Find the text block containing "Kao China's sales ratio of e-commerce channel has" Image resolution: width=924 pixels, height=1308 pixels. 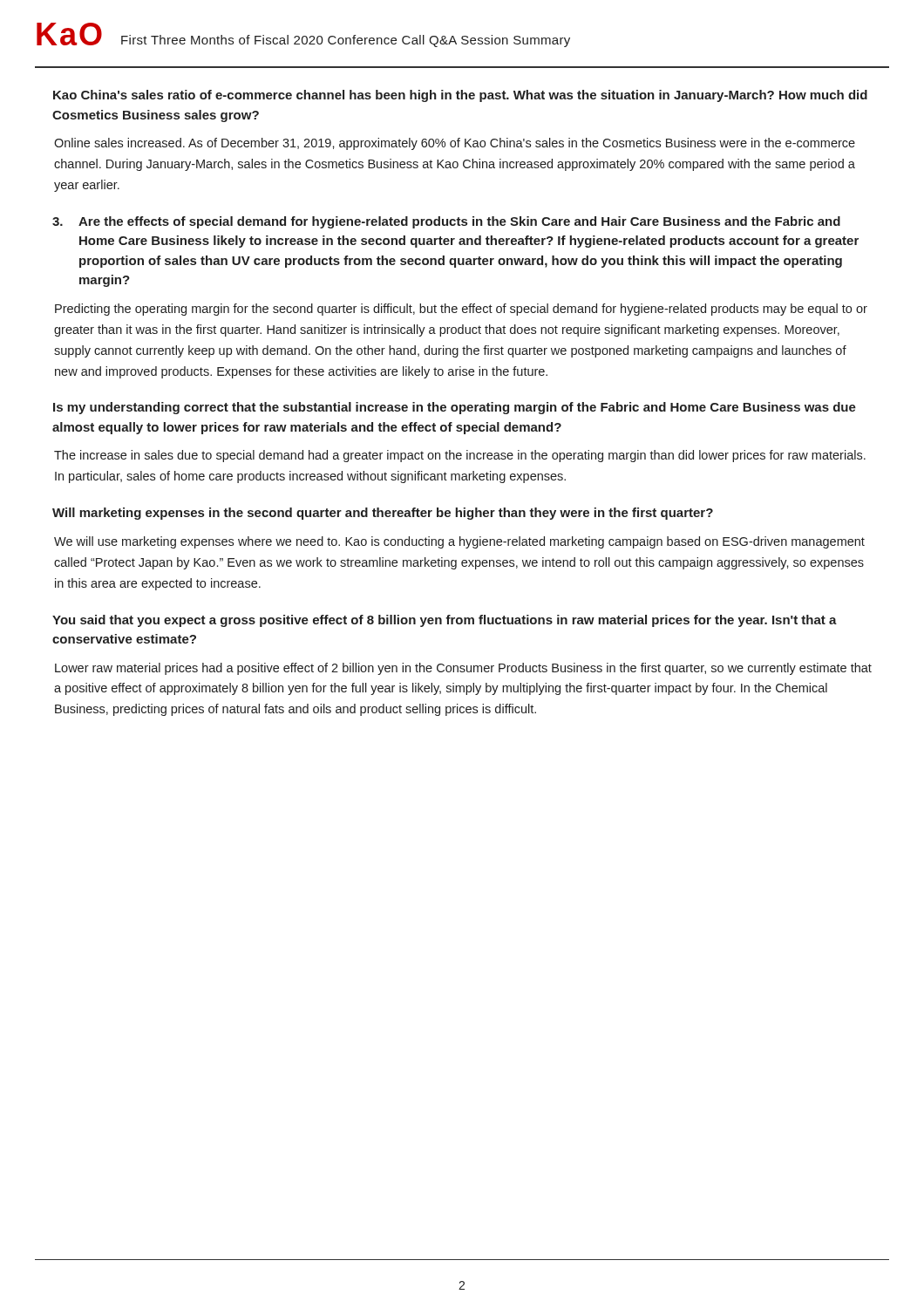460,104
